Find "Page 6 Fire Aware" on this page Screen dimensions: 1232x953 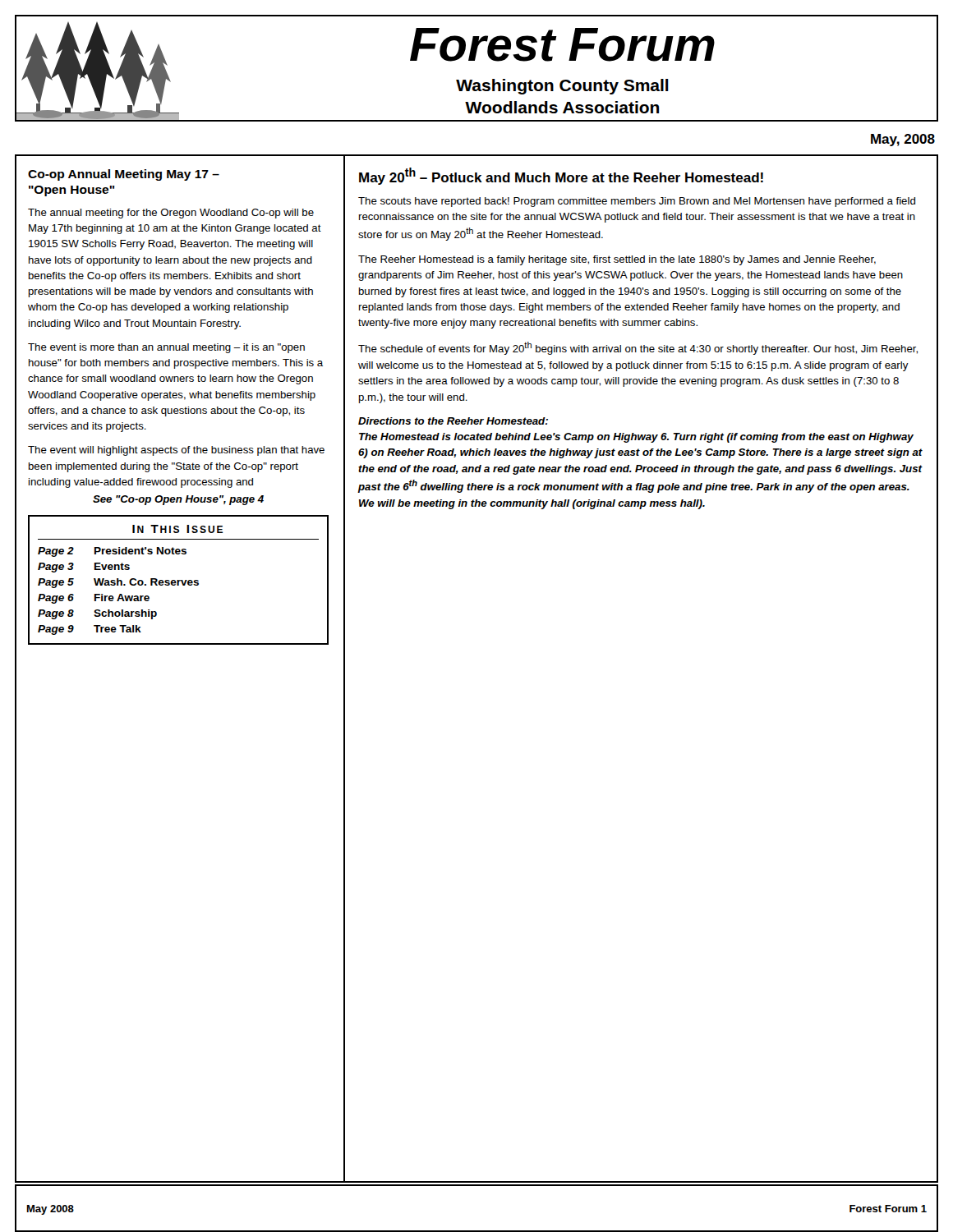pos(94,598)
